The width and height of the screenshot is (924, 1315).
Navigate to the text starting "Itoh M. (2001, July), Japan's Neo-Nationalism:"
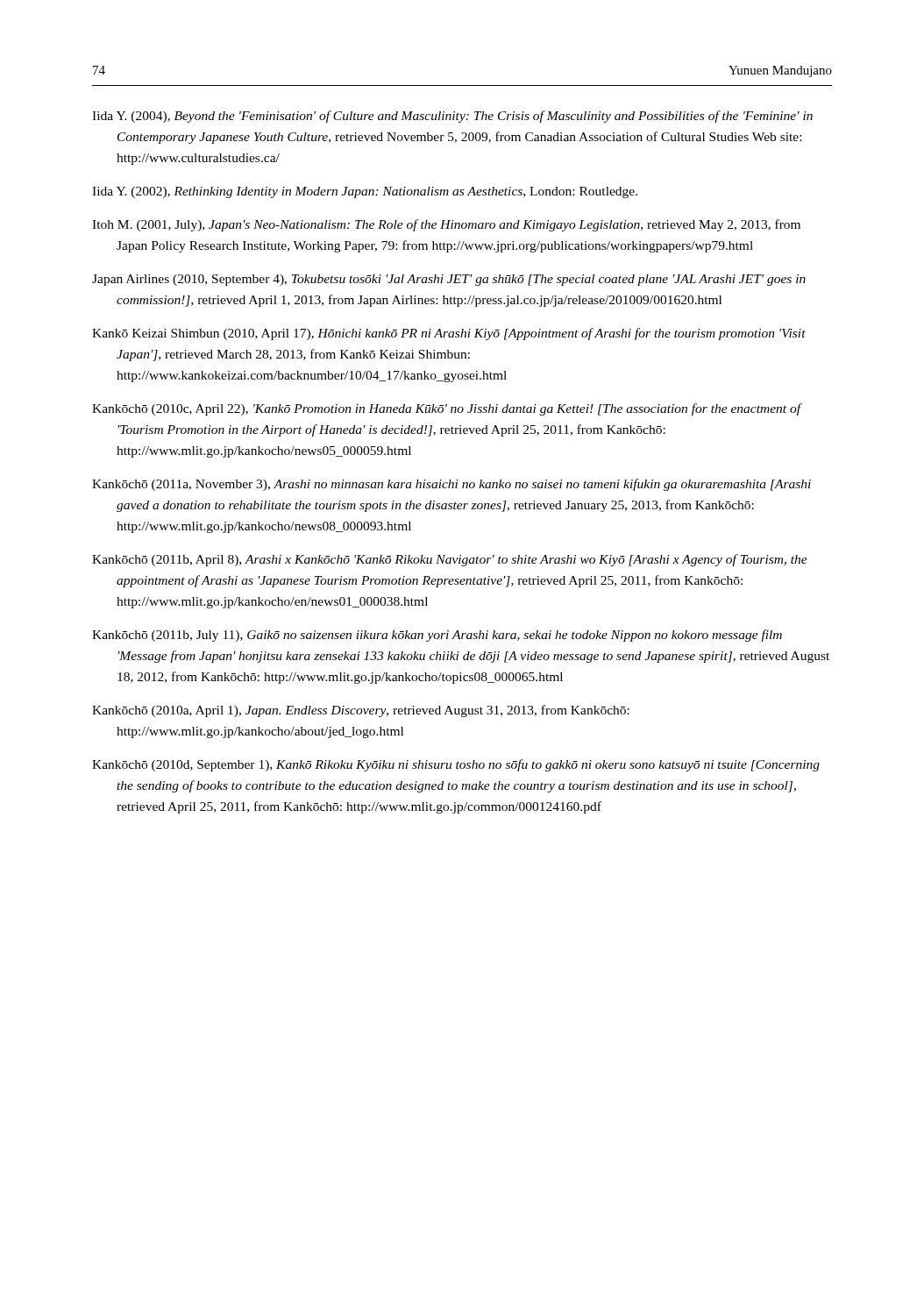pos(447,235)
